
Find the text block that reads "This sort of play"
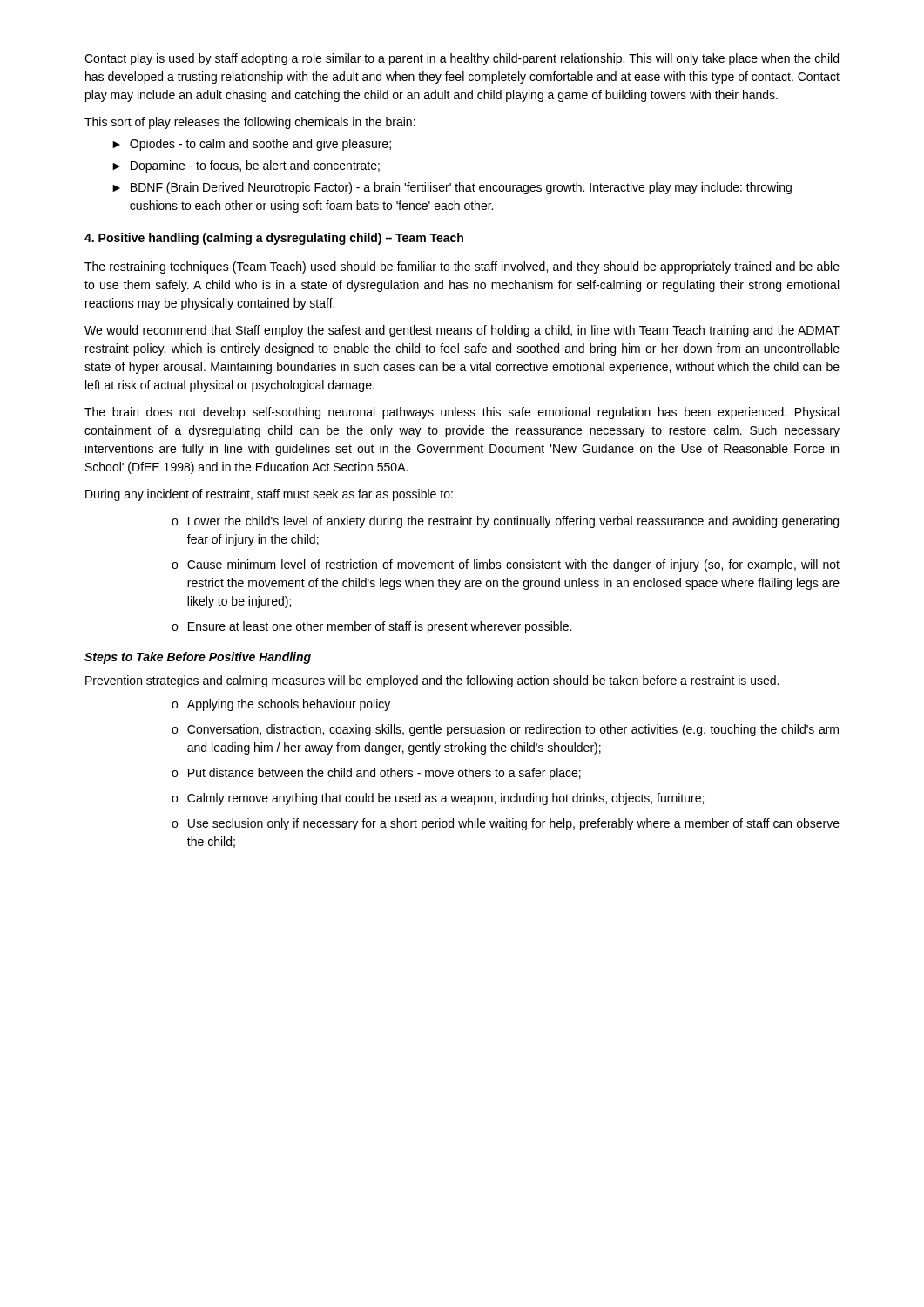[250, 123]
